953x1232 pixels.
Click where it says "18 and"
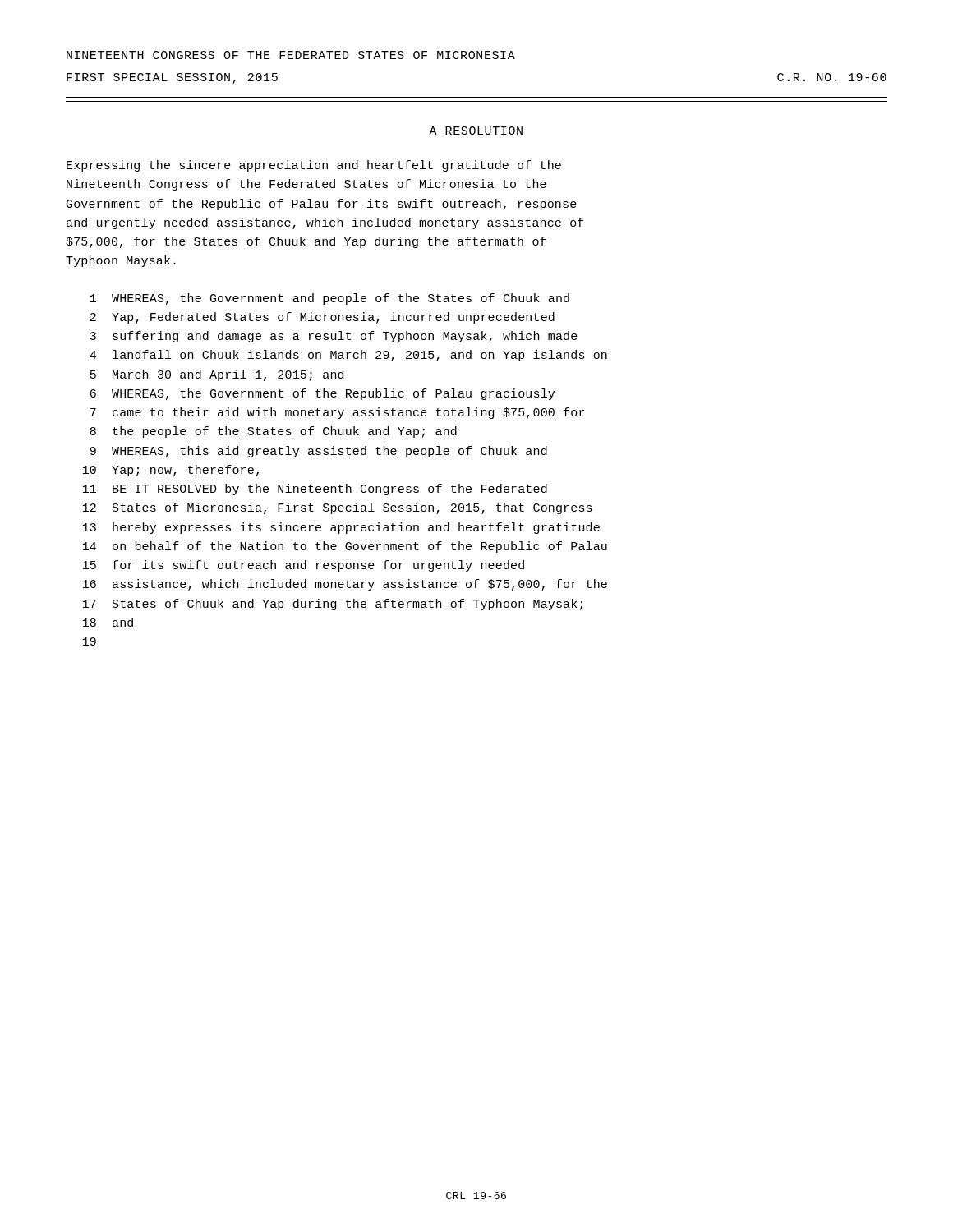pos(122,621)
